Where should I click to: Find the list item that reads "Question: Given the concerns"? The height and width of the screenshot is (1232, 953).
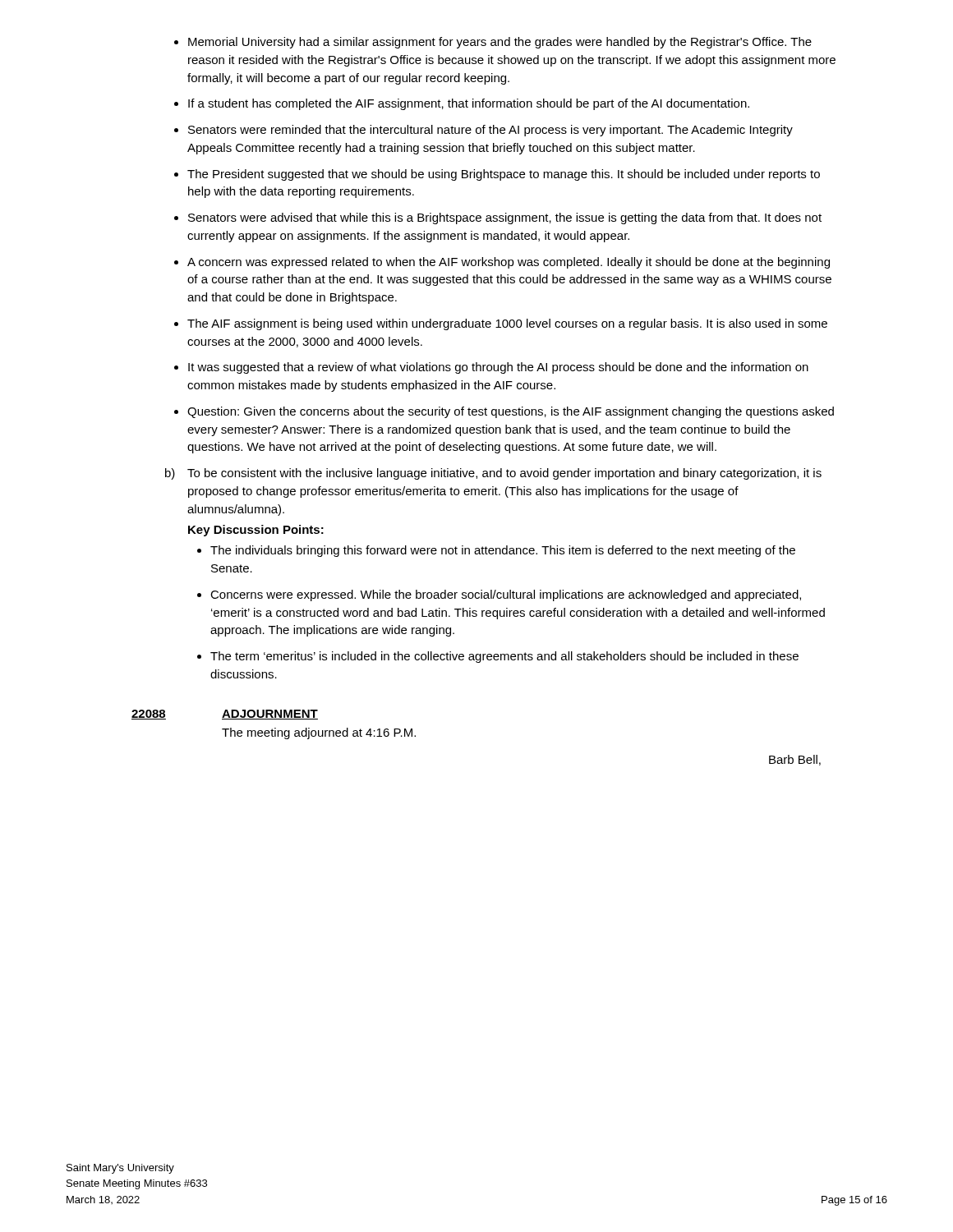tap(501, 429)
